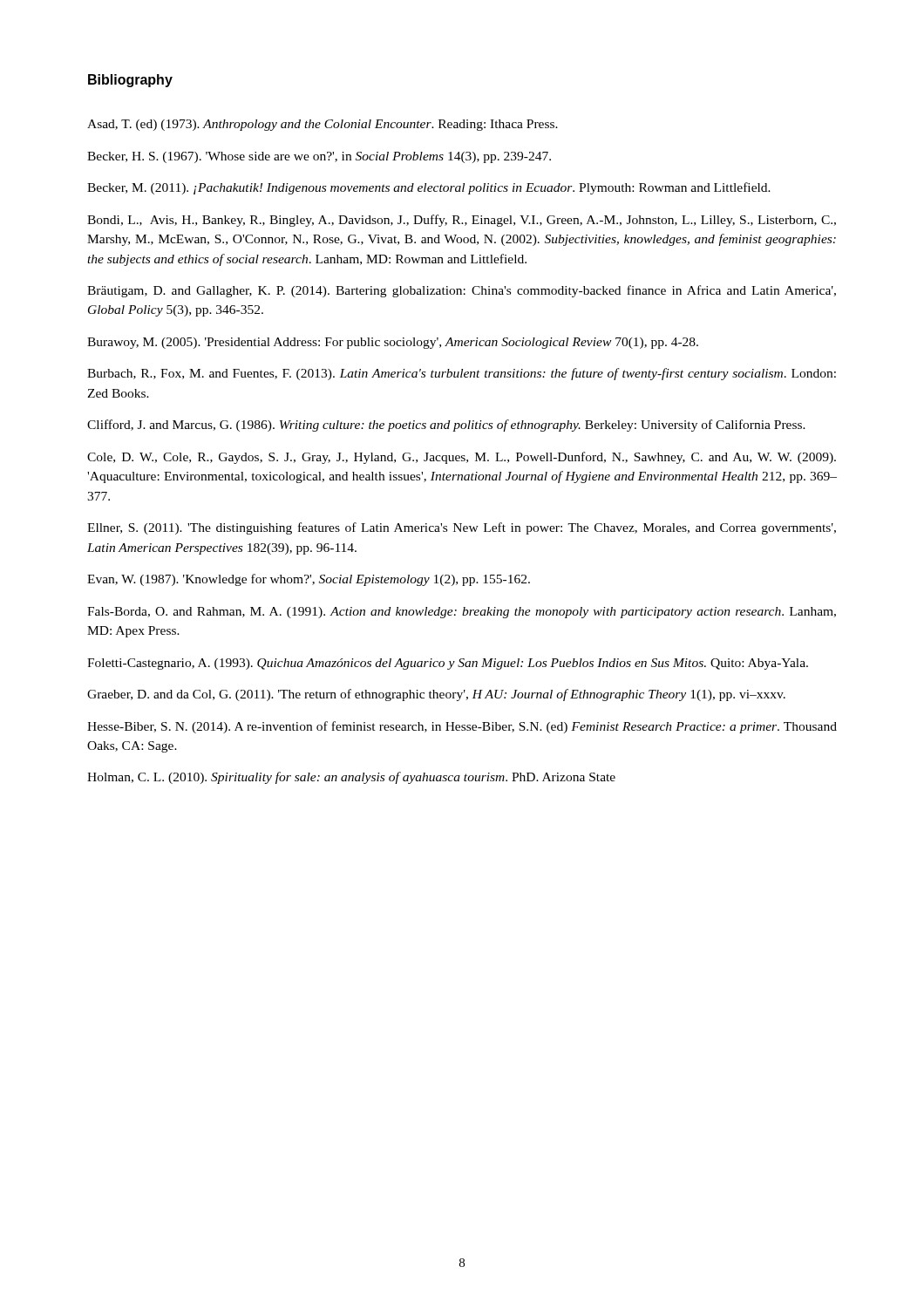924x1308 pixels.
Task: Point to the block beginning "Holman, C. L."
Action: click(351, 777)
